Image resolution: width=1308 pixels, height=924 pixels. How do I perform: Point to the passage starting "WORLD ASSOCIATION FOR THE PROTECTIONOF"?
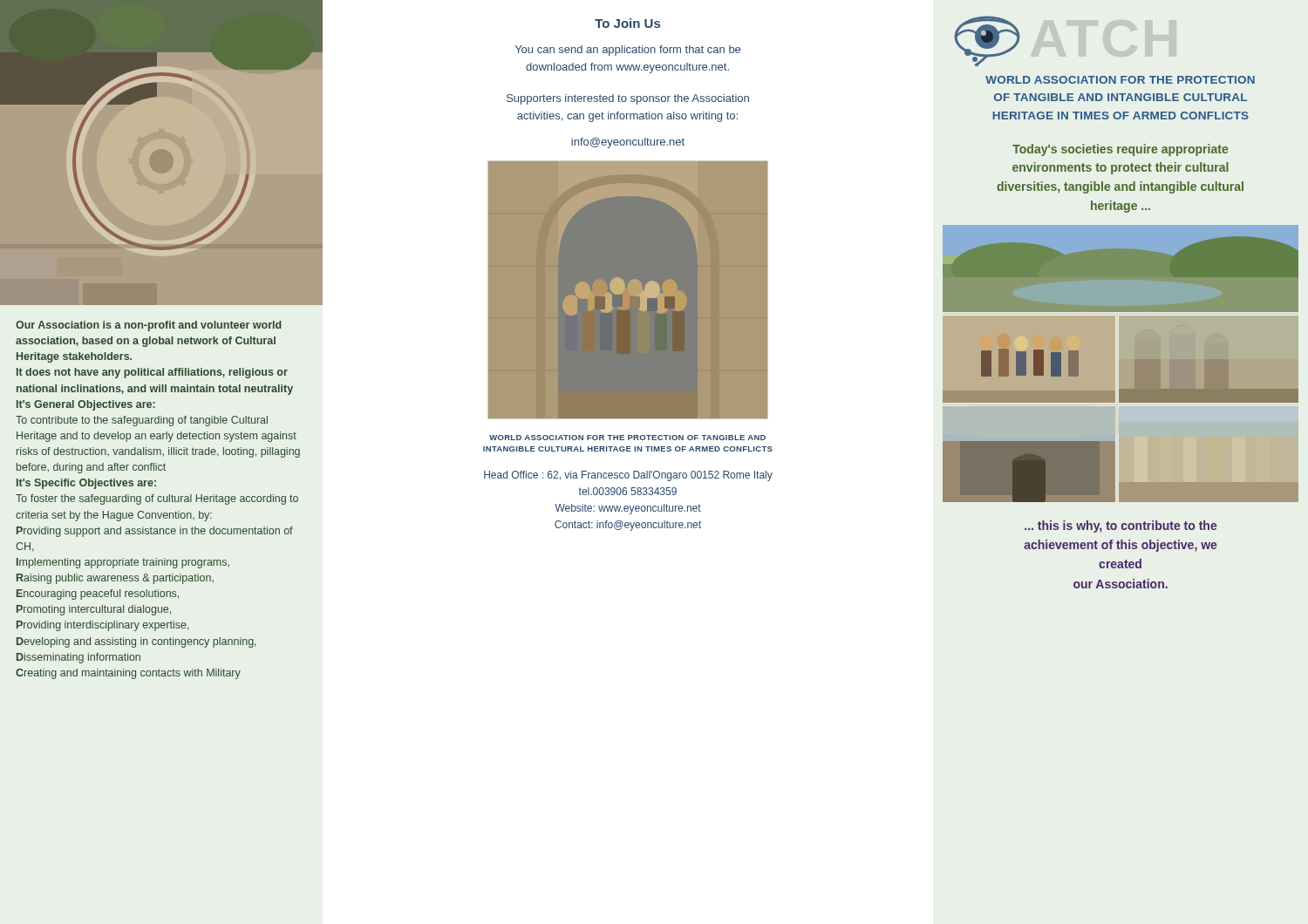tap(1120, 97)
